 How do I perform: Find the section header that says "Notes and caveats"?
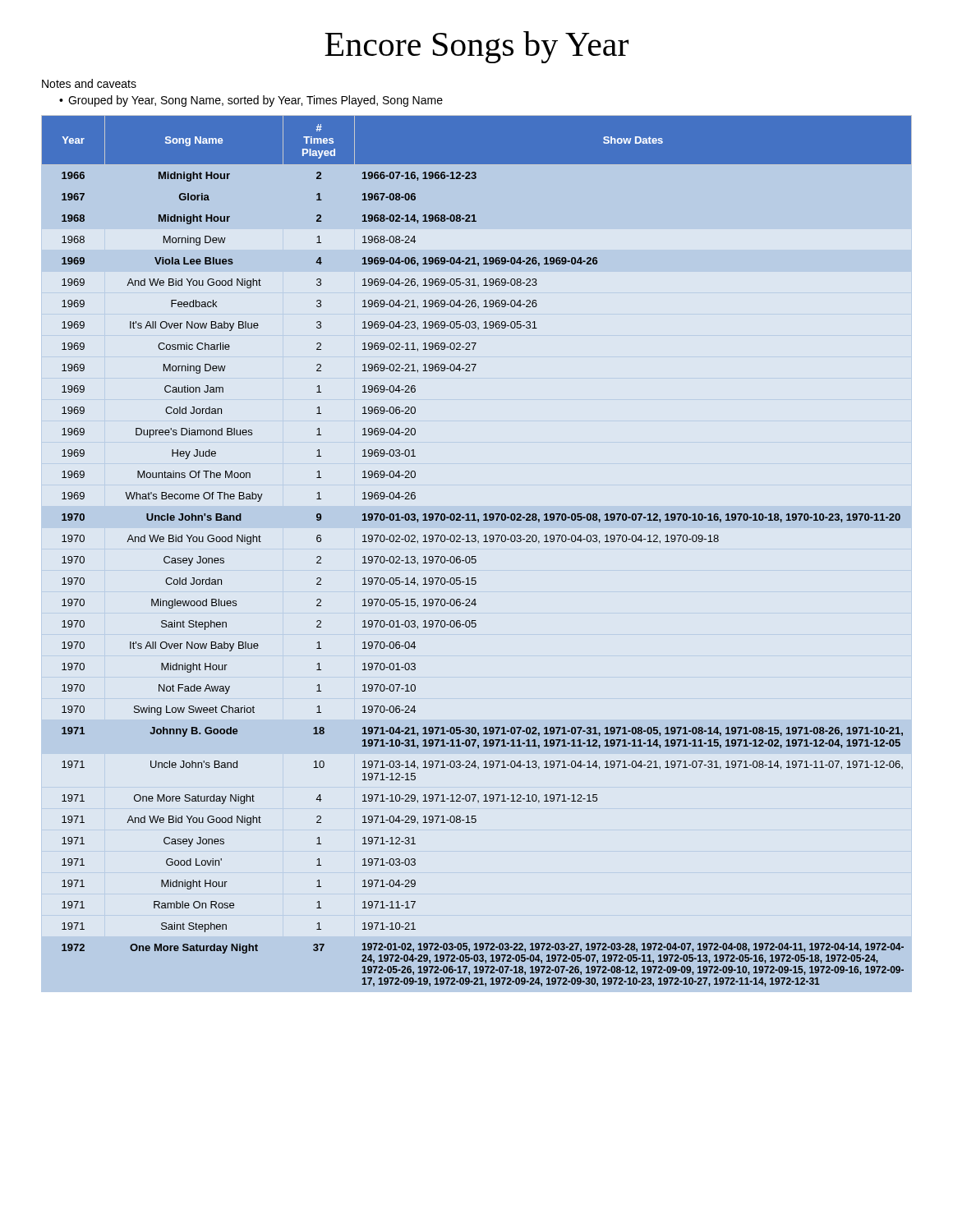point(89,84)
